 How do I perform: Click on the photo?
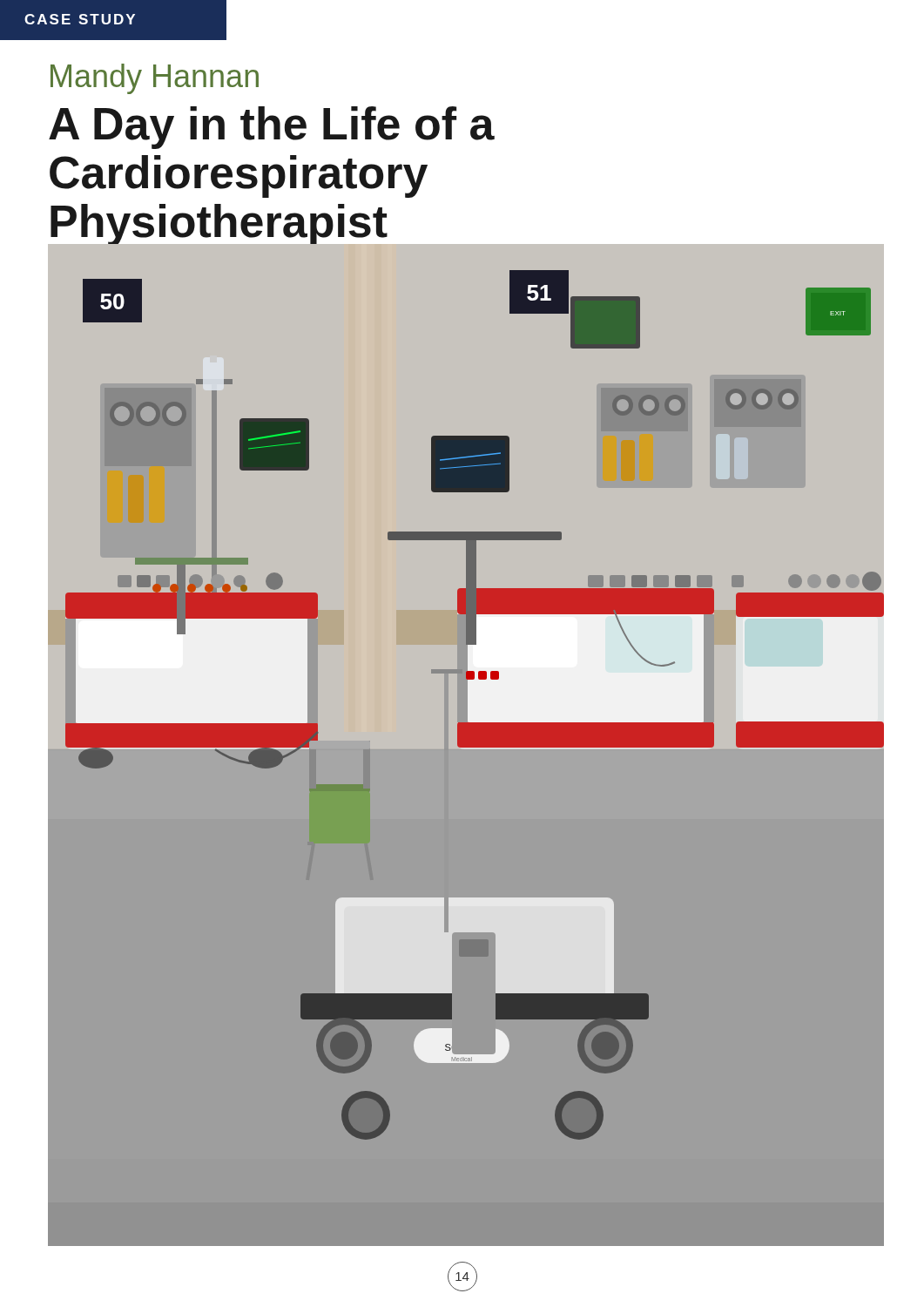(x=466, y=745)
